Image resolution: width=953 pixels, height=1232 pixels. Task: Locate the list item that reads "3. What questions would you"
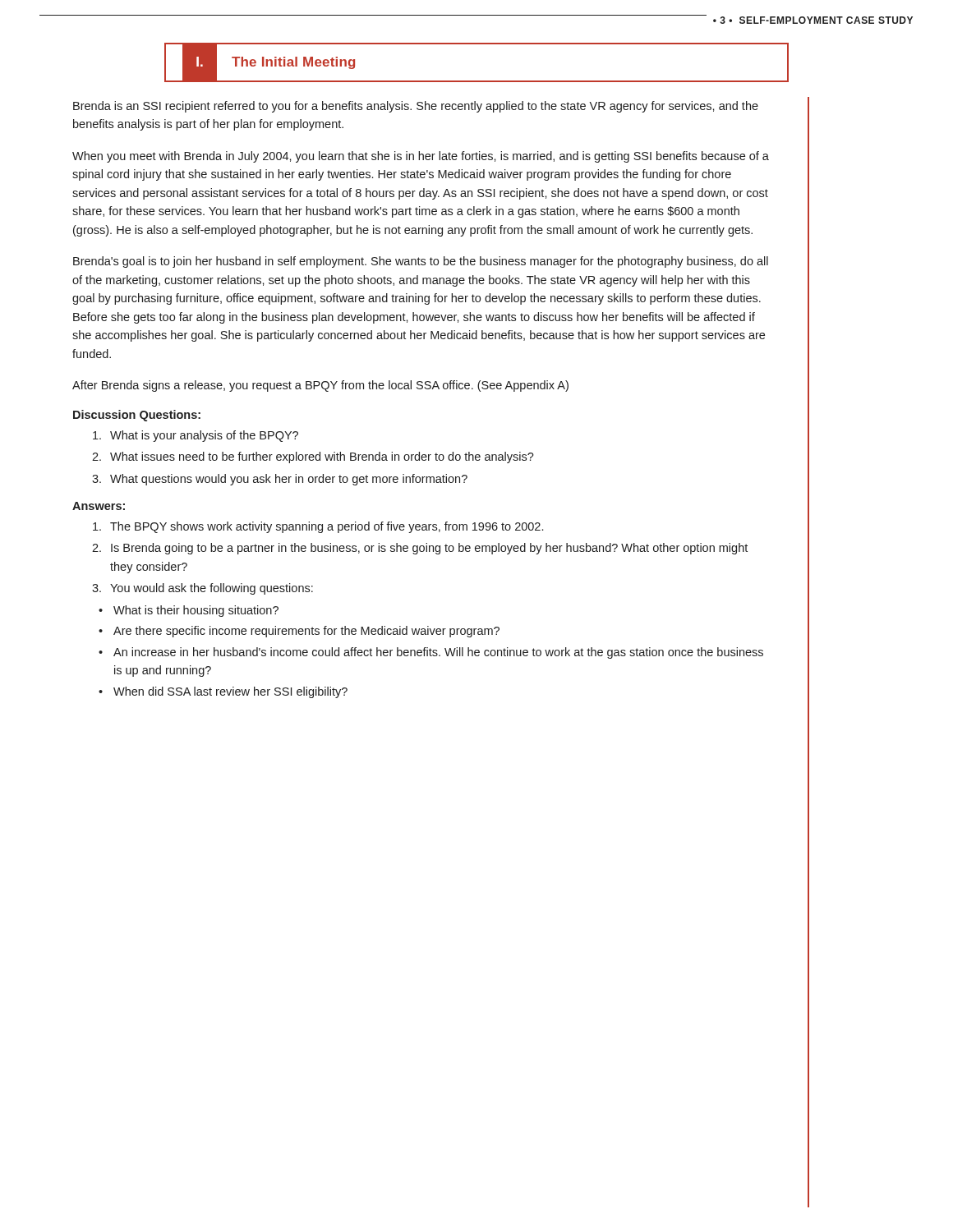point(432,479)
